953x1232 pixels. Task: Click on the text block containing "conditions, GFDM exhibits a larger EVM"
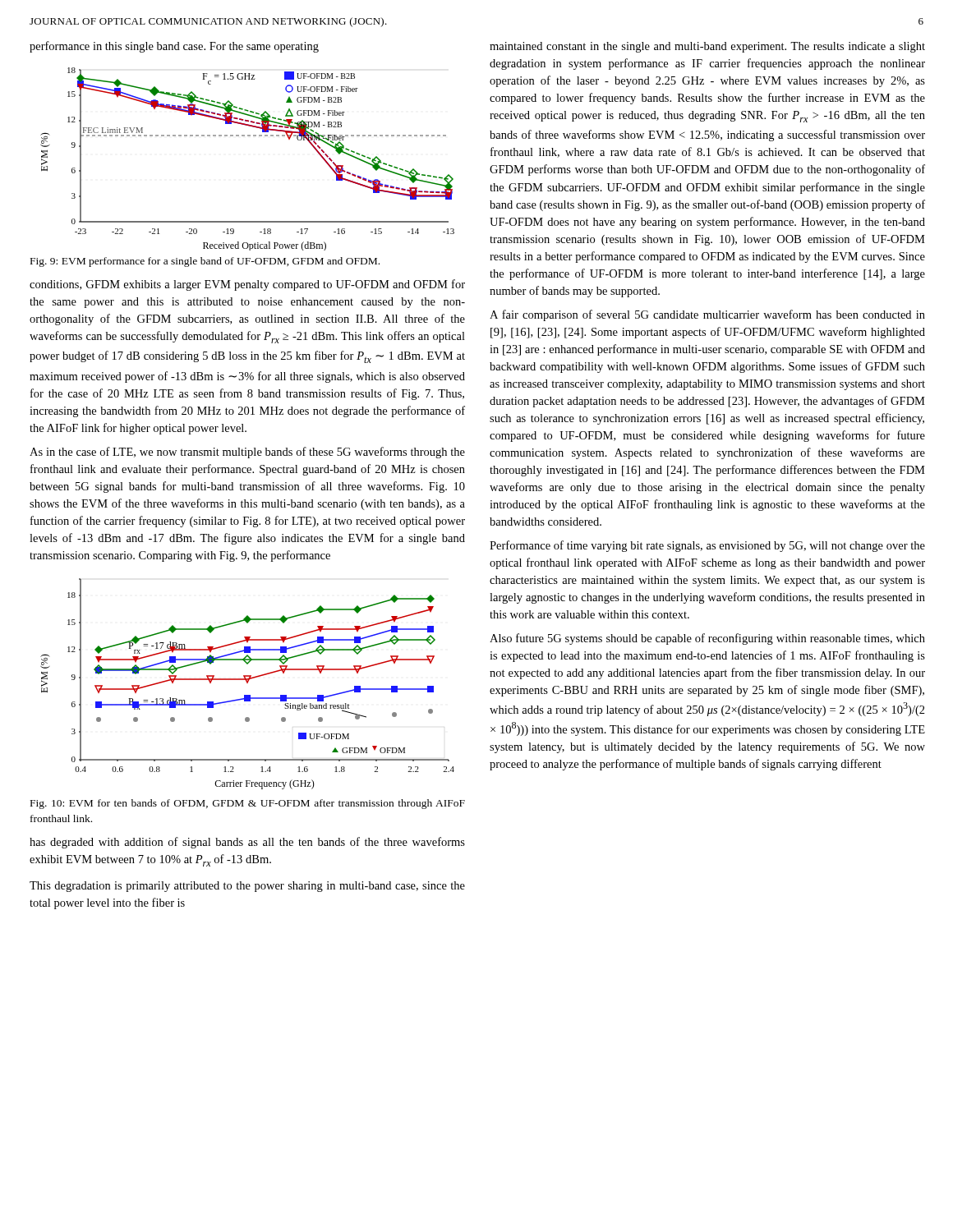[247, 420]
